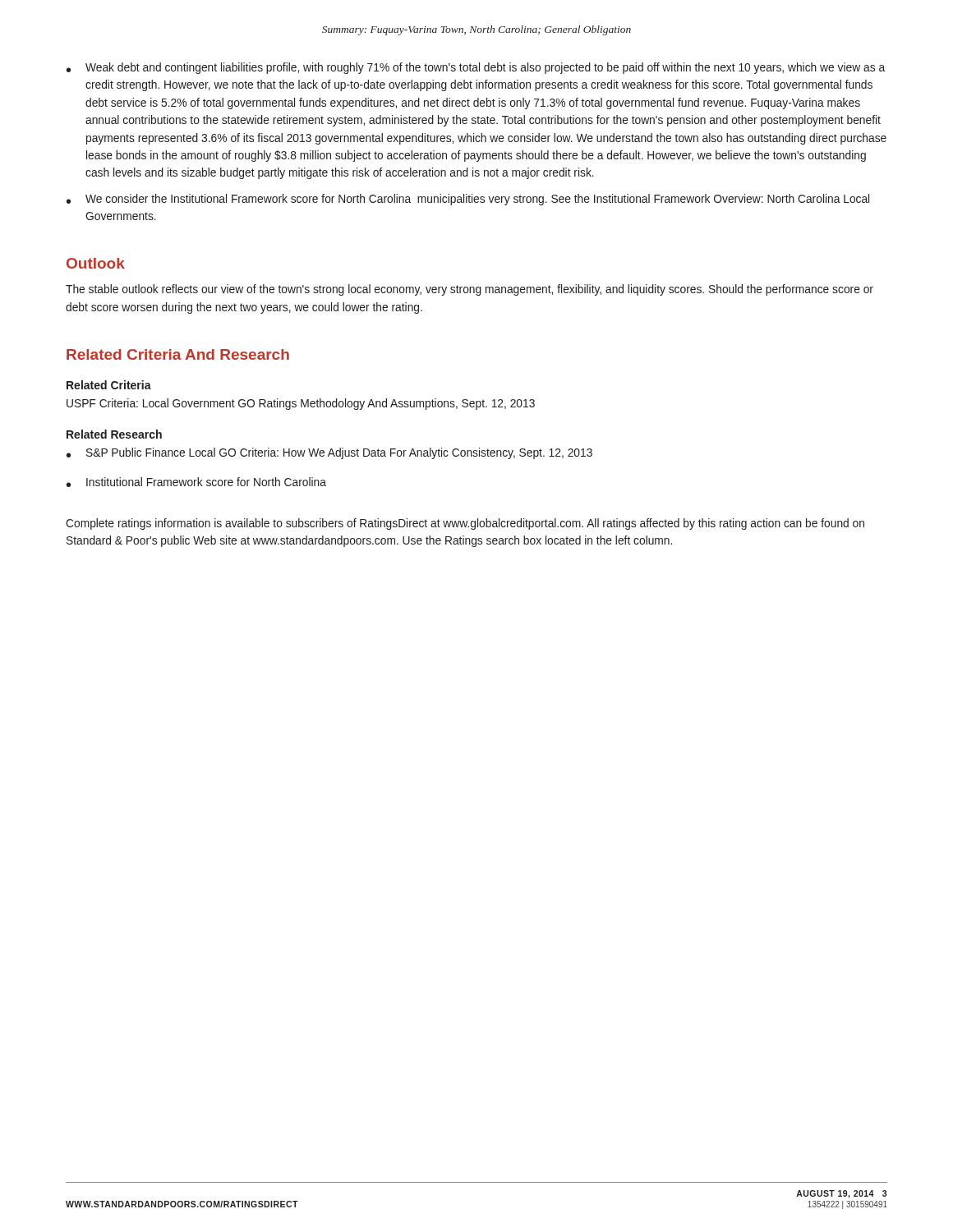Point to the block beginning "Complete ratings information"
This screenshot has width=953, height=1232.
pos(465,532)
